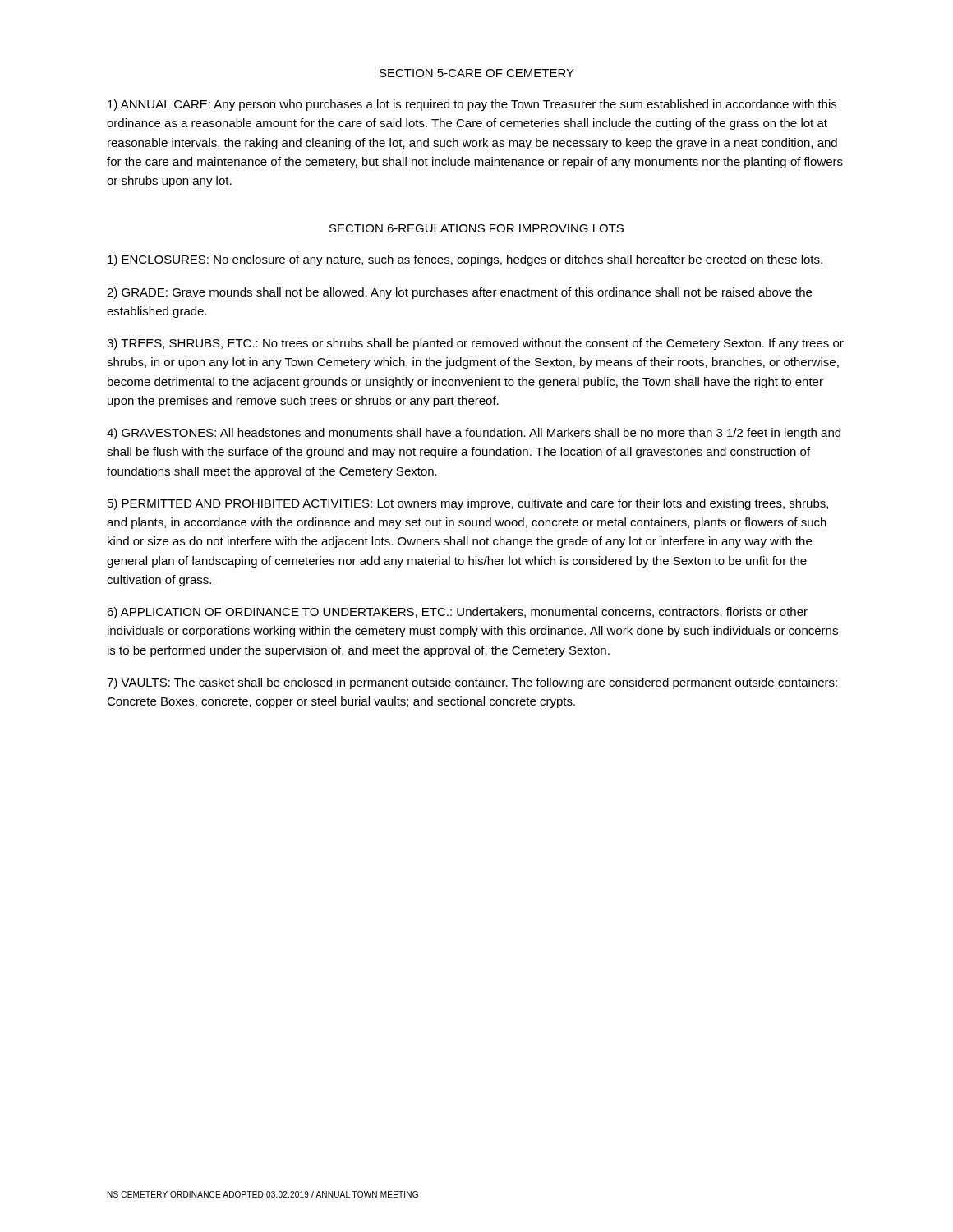The width and height of the screenshot is (953, 1232).
Task: Select the text block that says "6) APPLICATION OF"
Action: (x=473, y=631)
